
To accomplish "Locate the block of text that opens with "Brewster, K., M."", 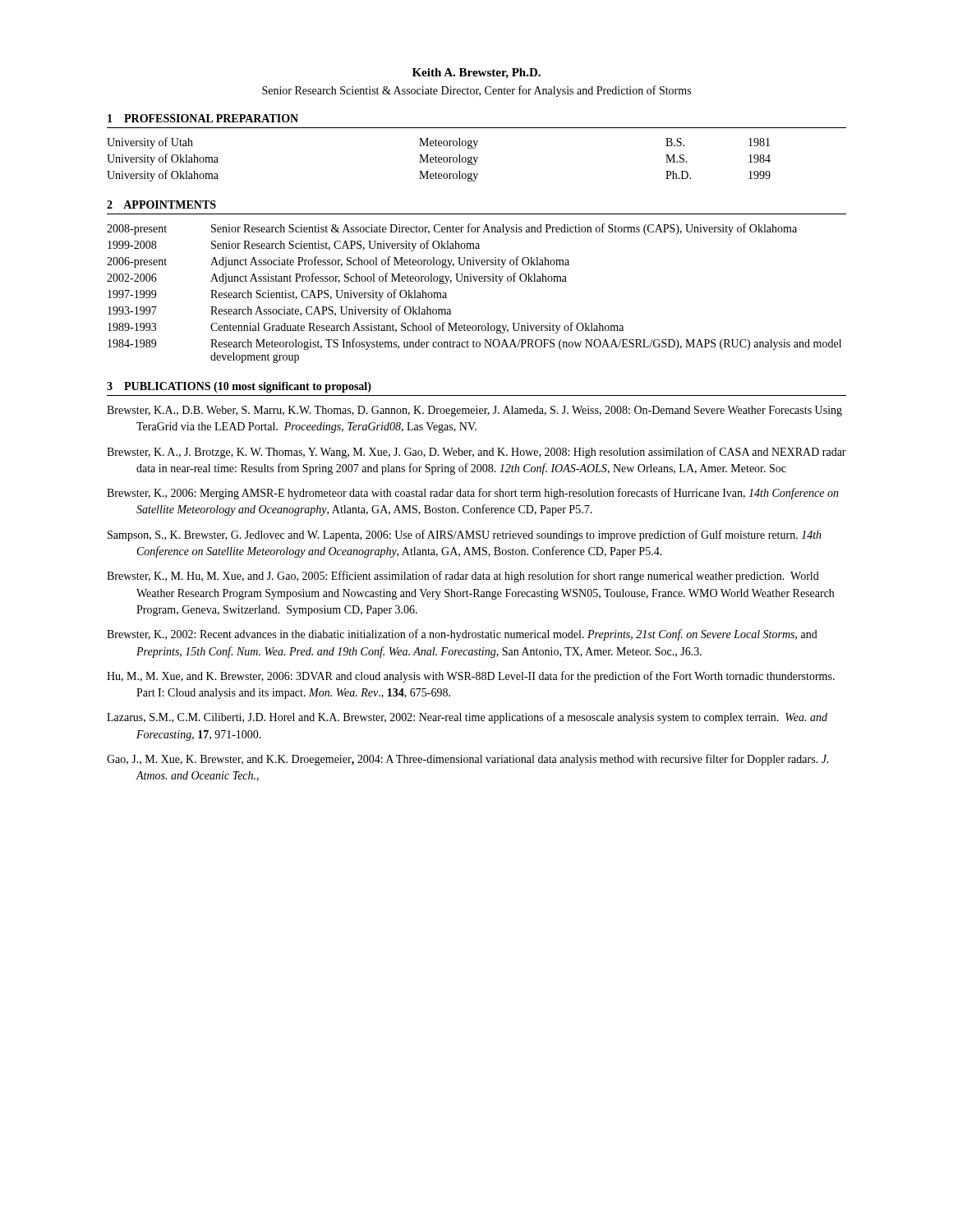I will tap(471, 593).
